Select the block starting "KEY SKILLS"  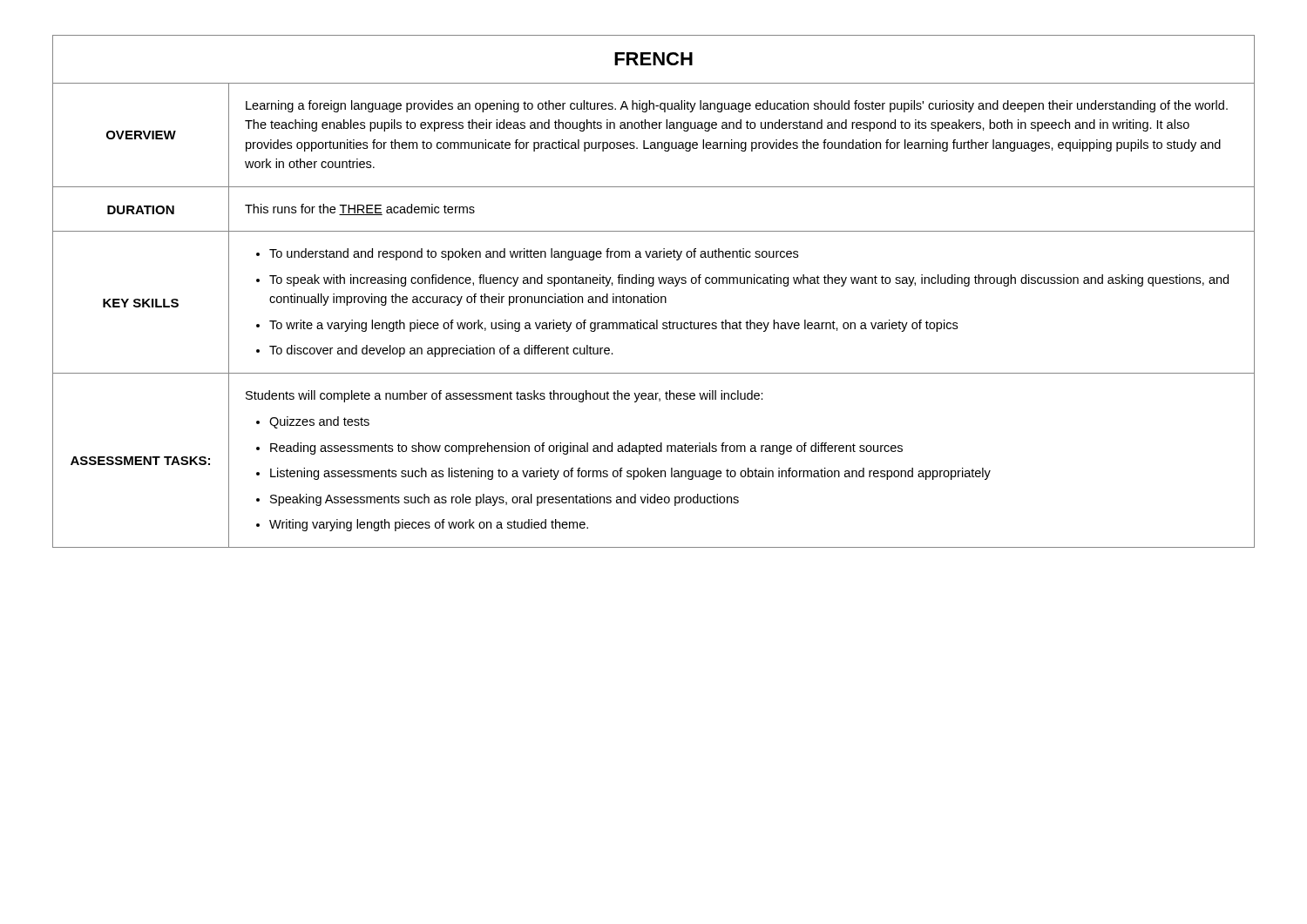click(x=141, y=302)
